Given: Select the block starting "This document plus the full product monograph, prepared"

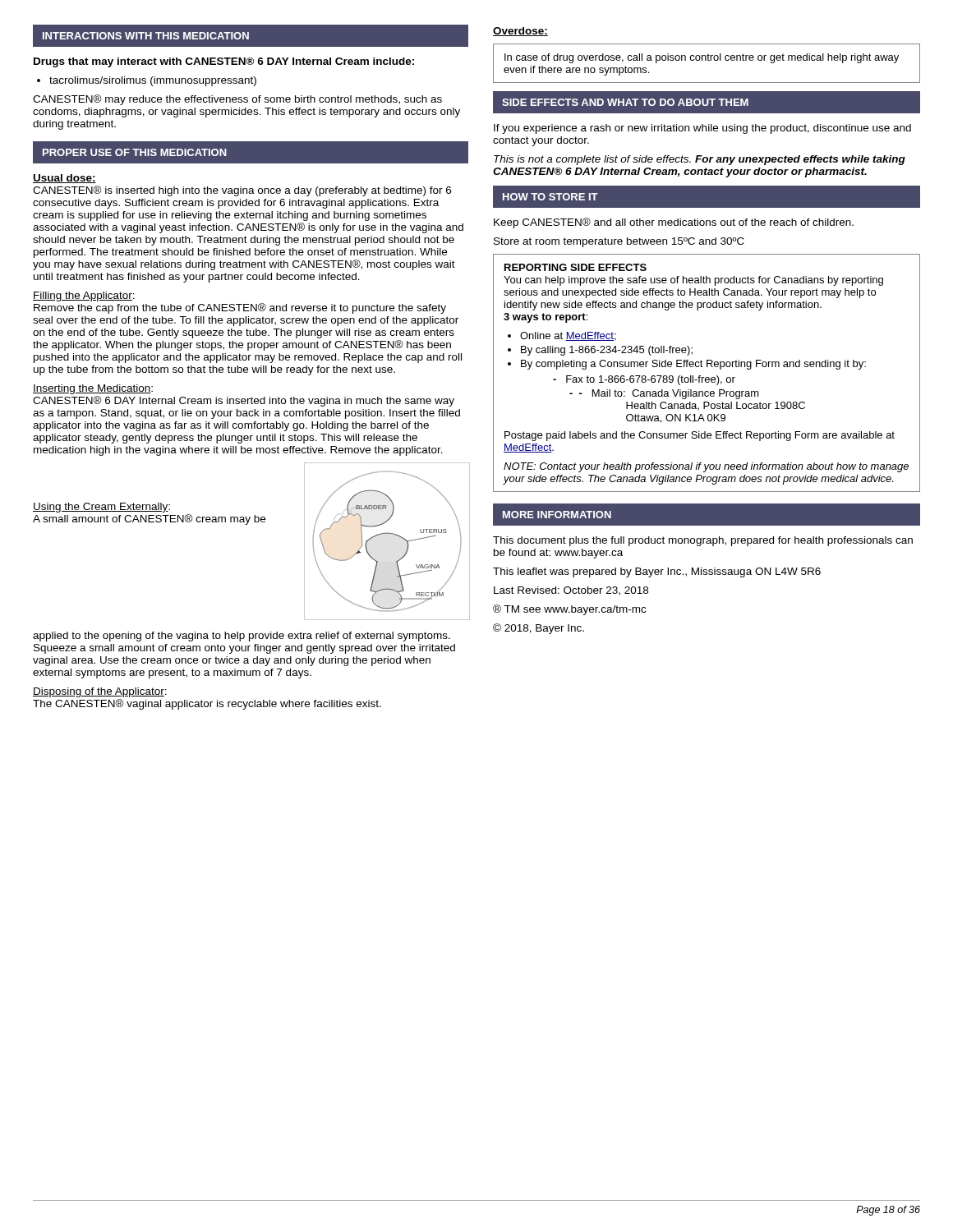Looking at the screenshot, I should point(707,584).
